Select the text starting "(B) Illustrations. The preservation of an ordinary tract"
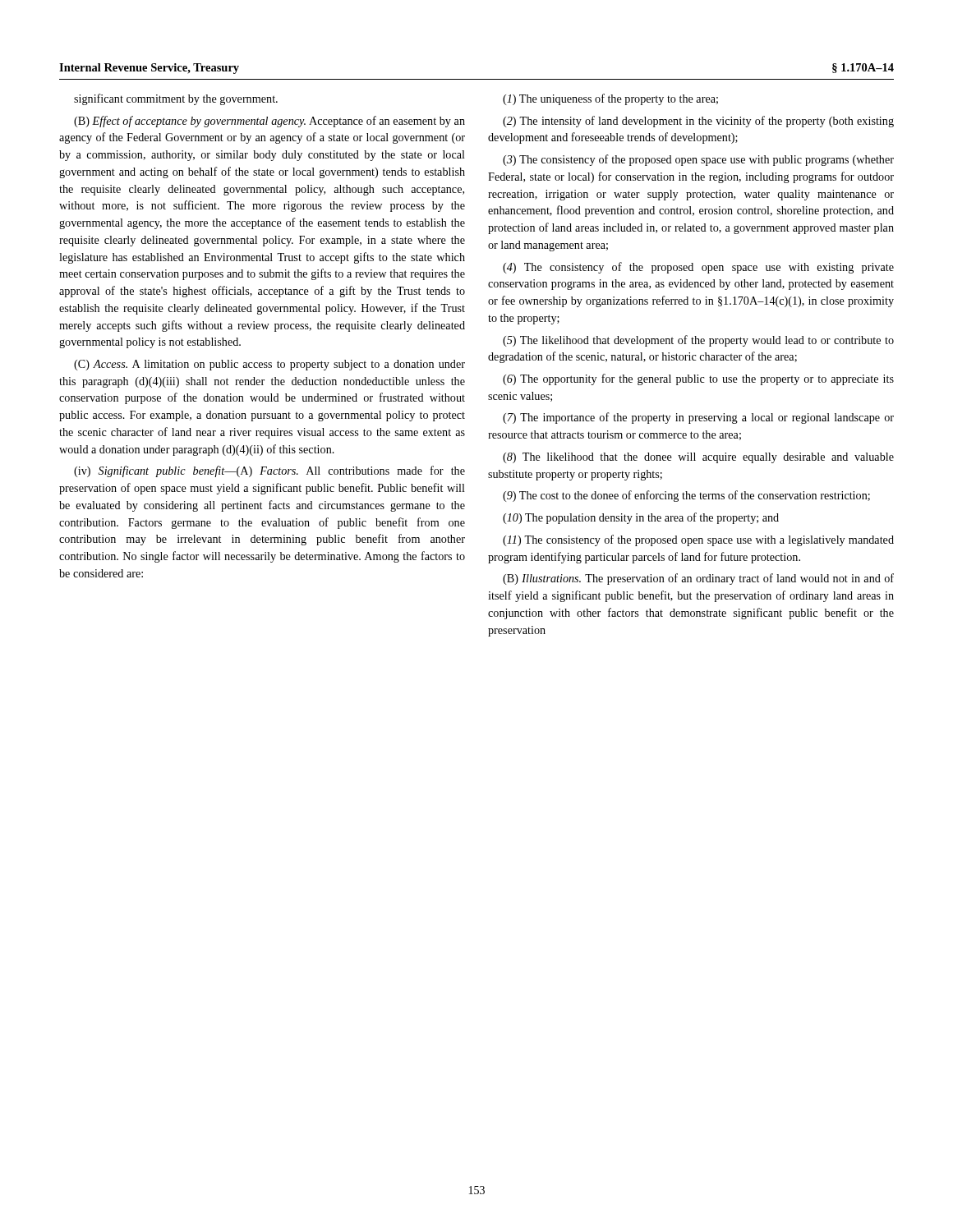Image resolution: width=953 pixels, height=1232 pixels. [x=691, y=604]
